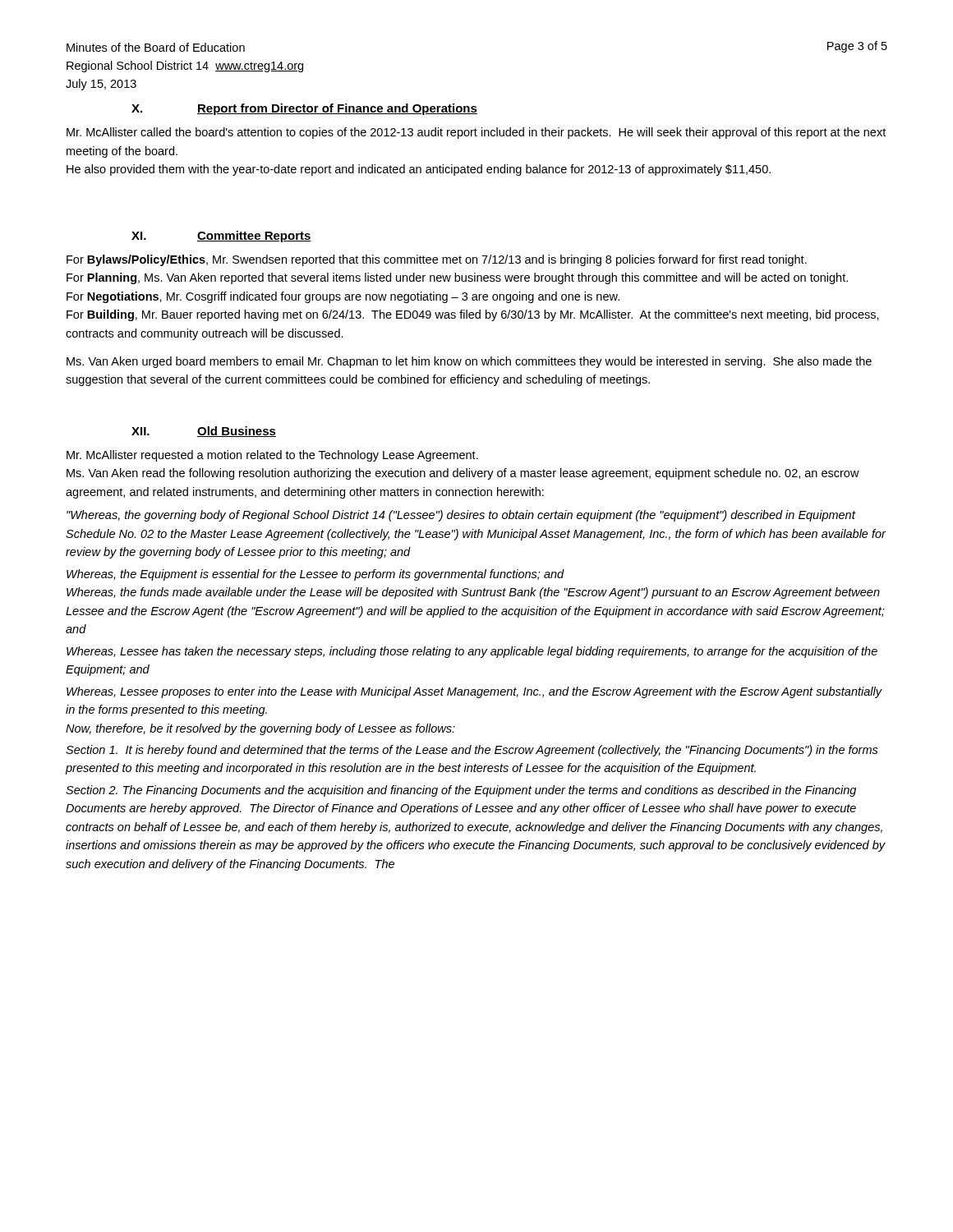Click on the text block that says "For Bylaws/Policy/Ethics, Mr. Swendsen reported that this committee"
This screenshot has height=1232, width=953.
pyautogui.click(x=476, y=296)
